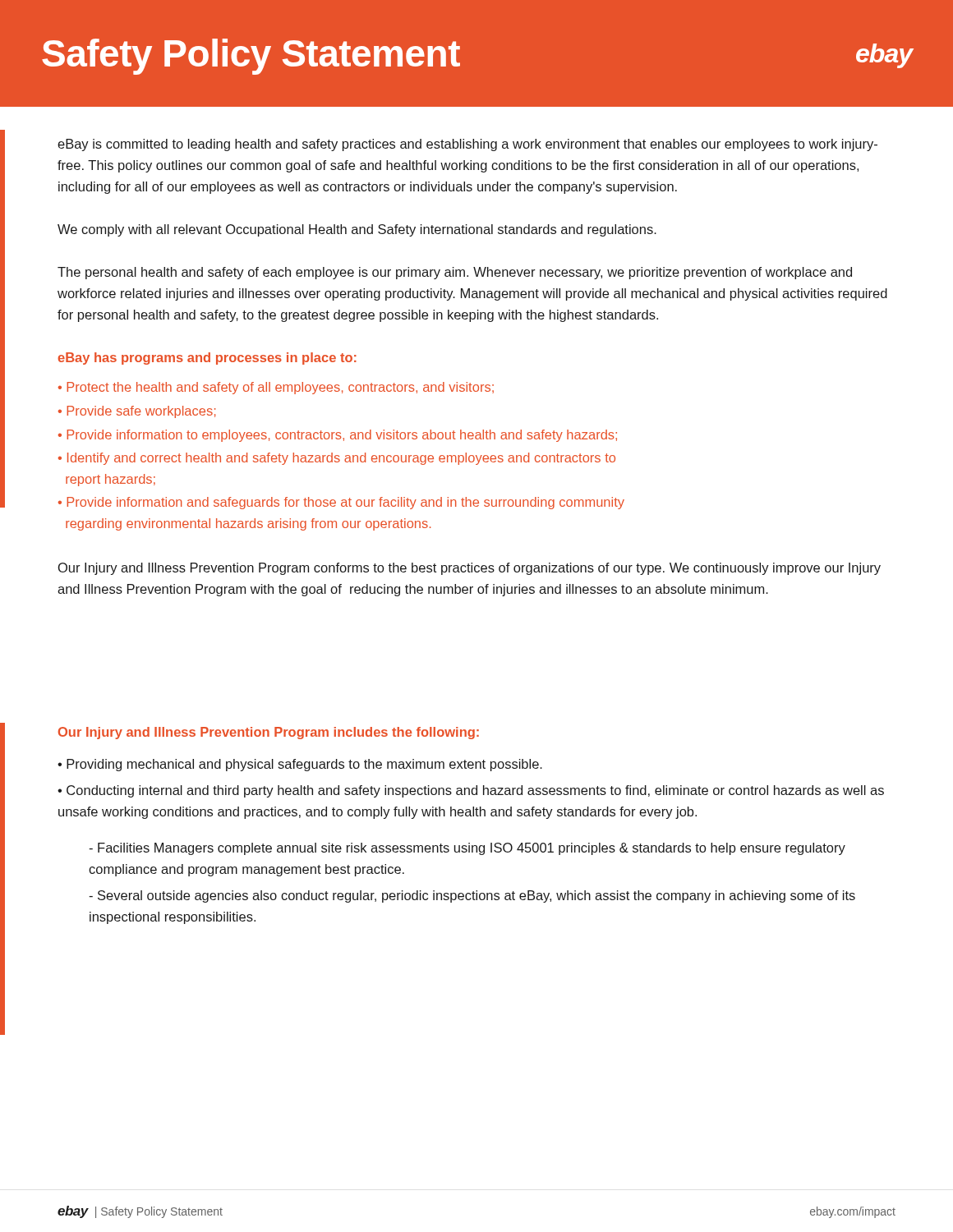The image size is (953, 1232).
Task: Locate the list item that reads "Facilities Managers complete annual site"
Action: 467,858
